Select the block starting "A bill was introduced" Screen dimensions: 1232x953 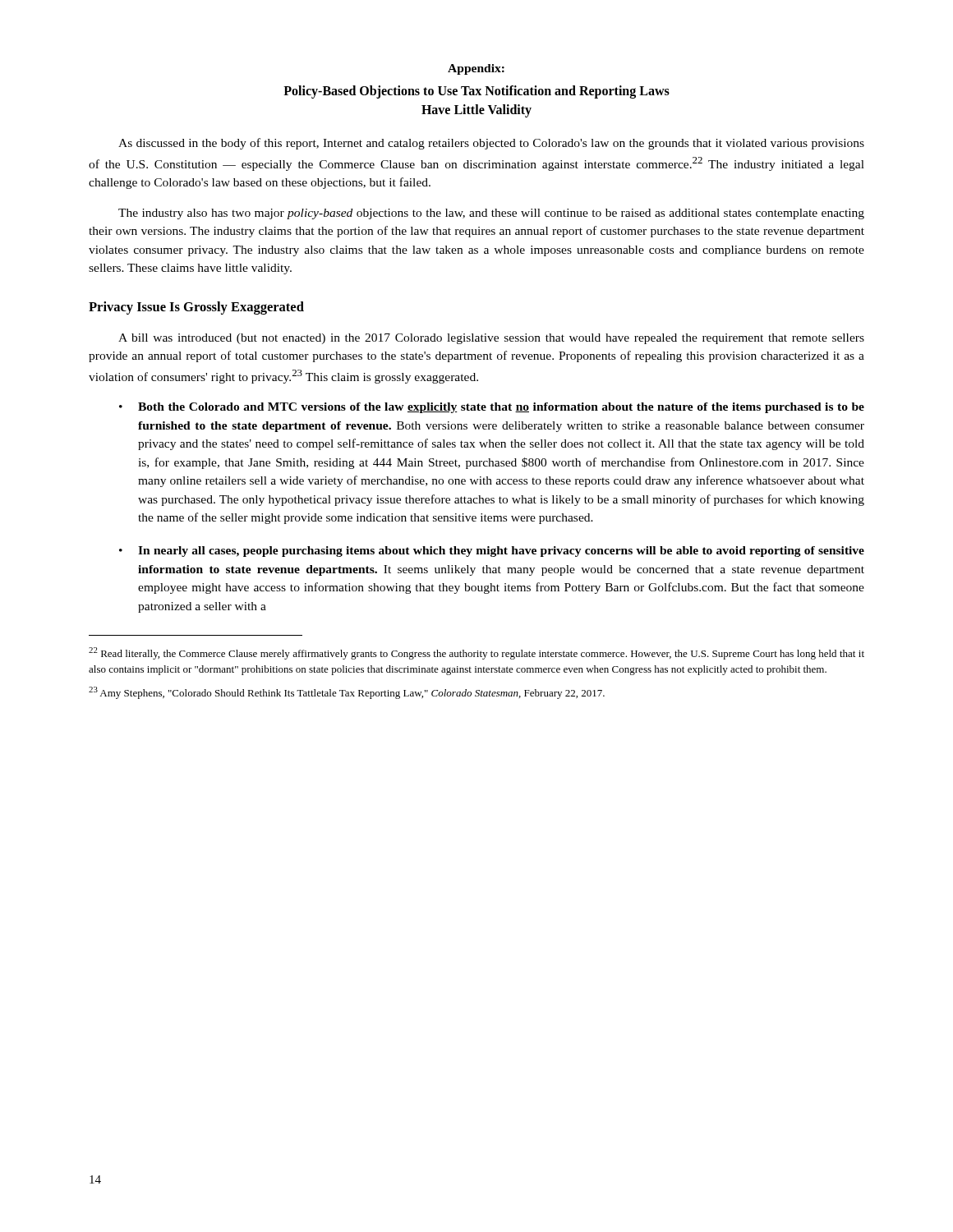pos(476,357)
